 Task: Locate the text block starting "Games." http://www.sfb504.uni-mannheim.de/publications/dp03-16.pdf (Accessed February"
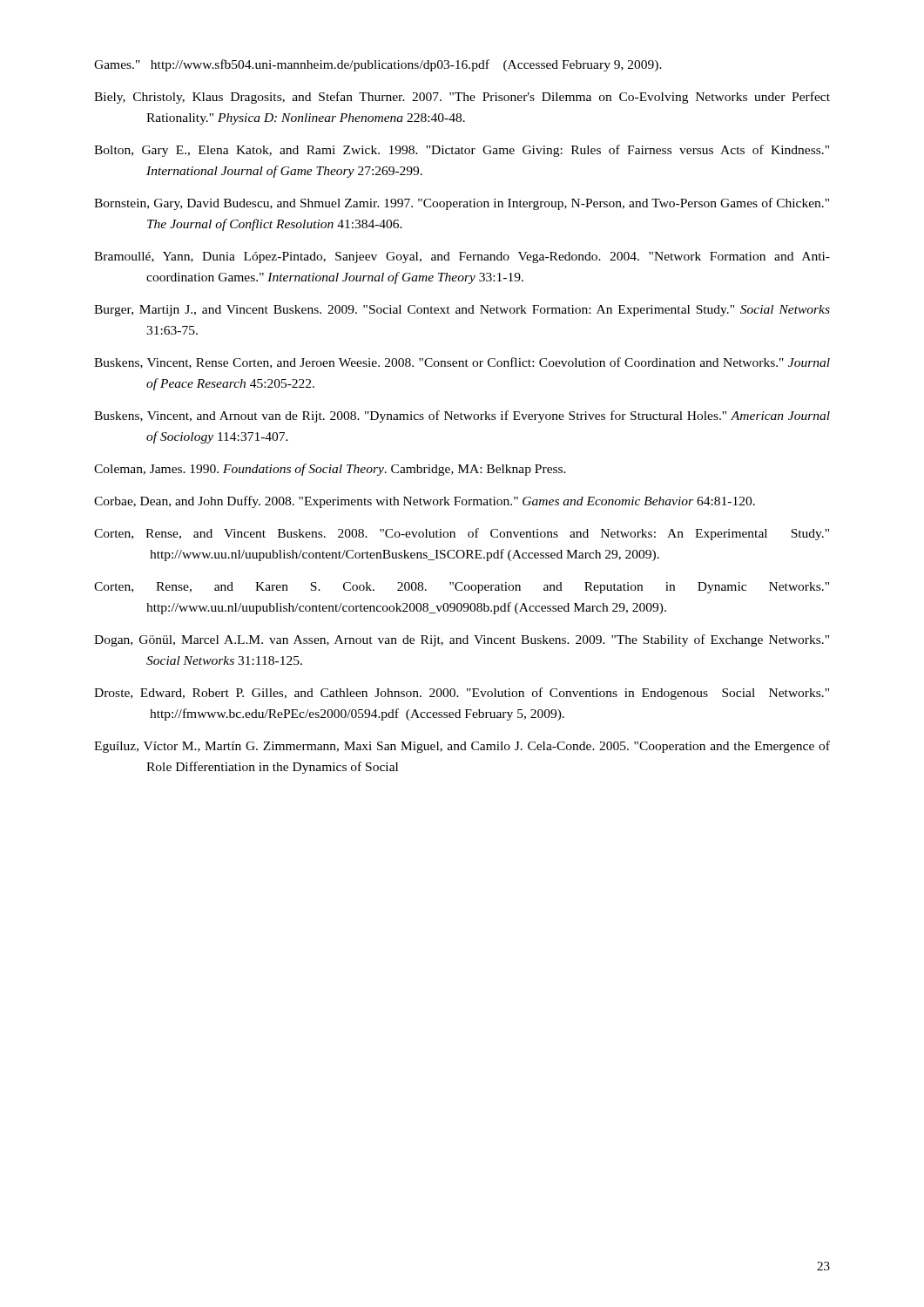tap(378, 64)
